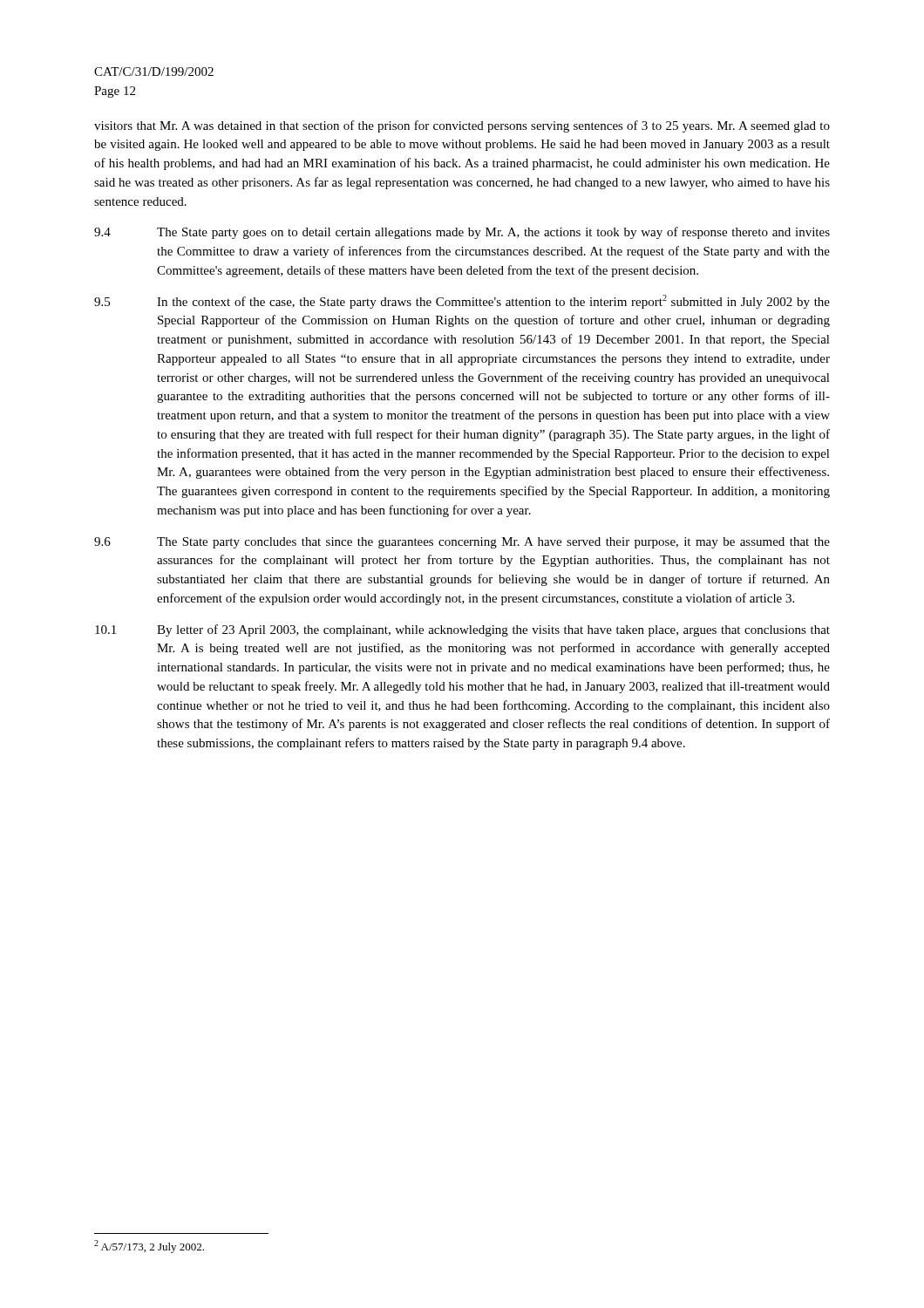The width and height of the screenshot is (924, 1308).
Task: Locate the block of text that opens with "1 By letter of 23 April 2003, the"
Action: pos(462,687)
